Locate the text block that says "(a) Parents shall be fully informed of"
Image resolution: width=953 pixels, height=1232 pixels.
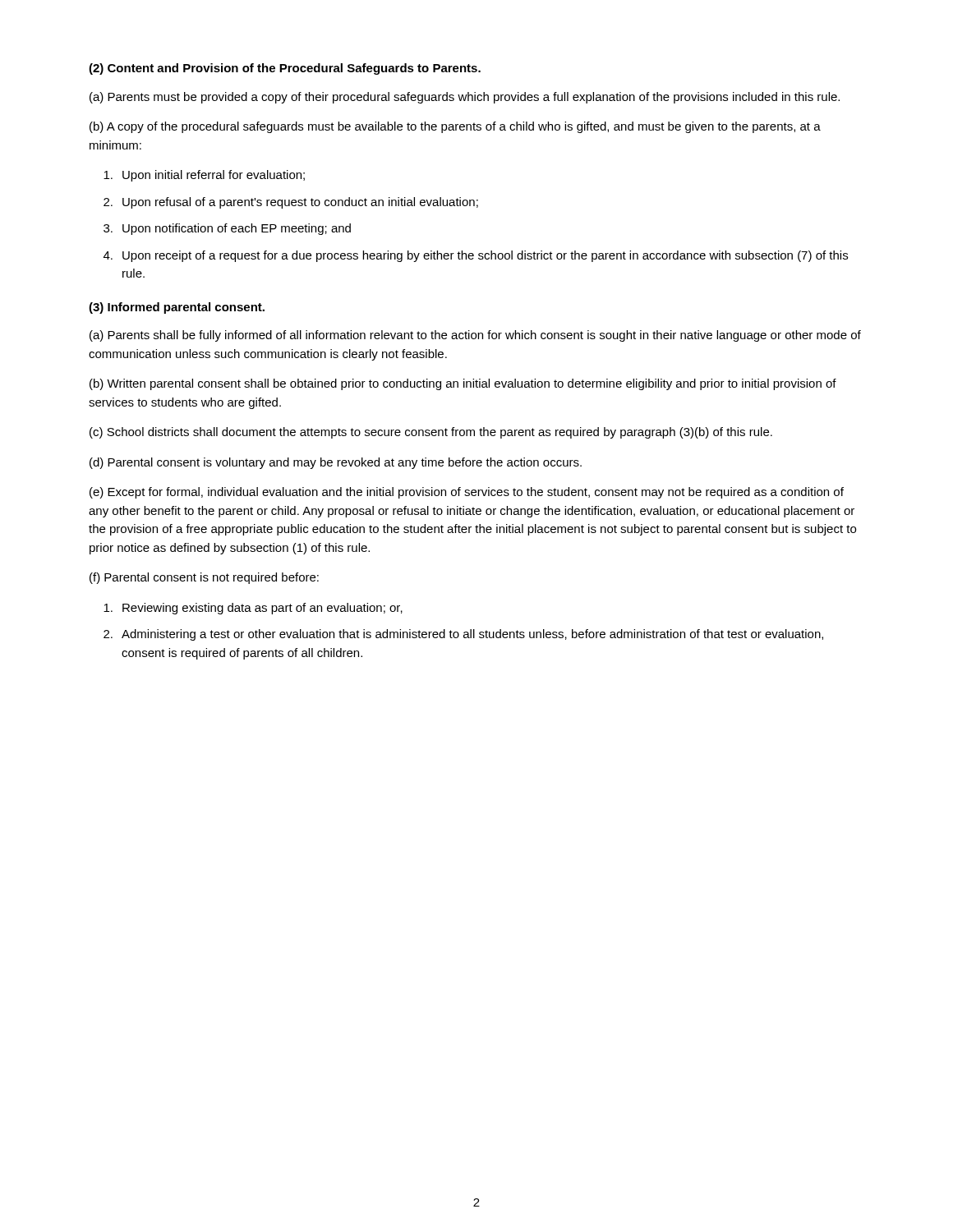click(475, 344)
